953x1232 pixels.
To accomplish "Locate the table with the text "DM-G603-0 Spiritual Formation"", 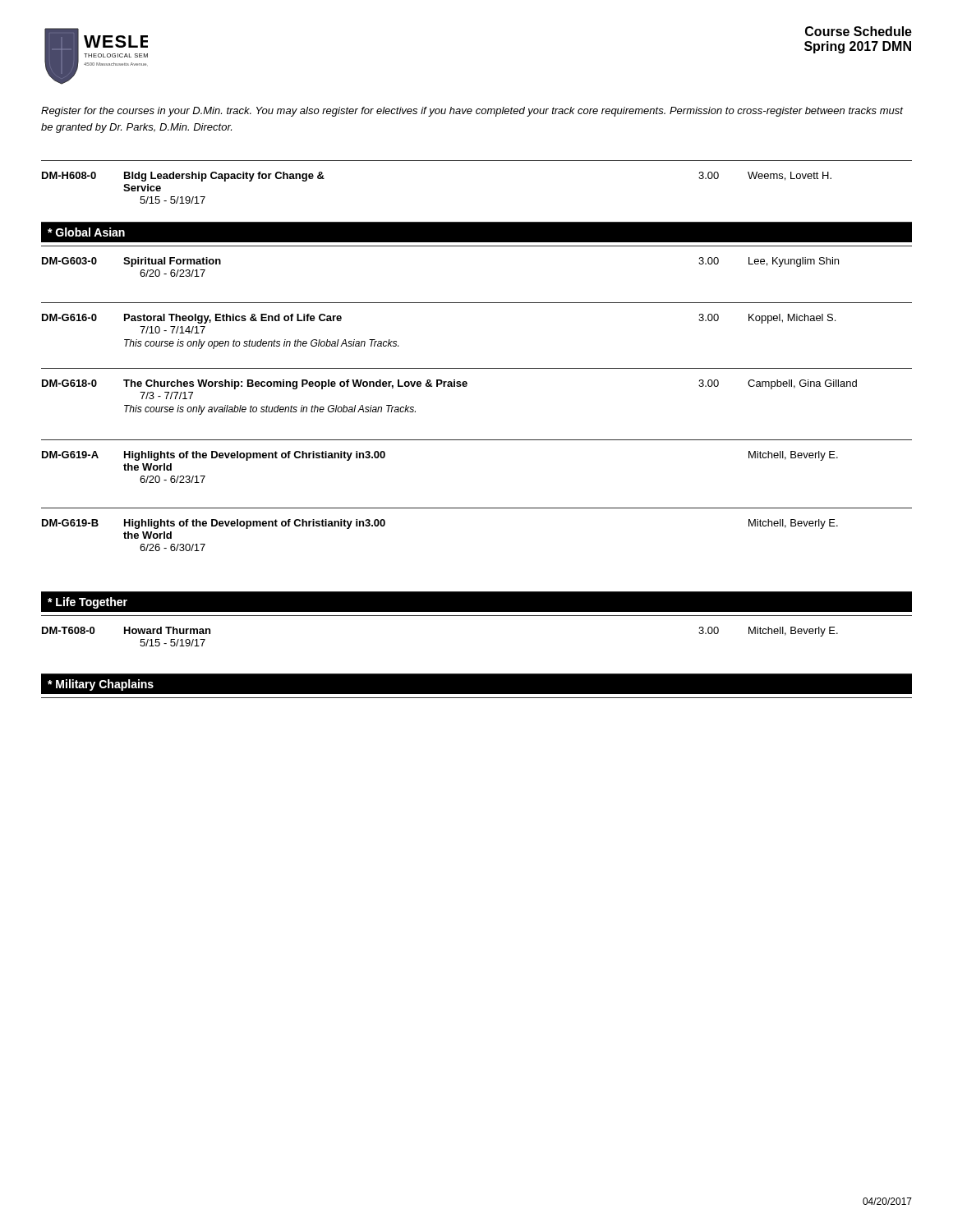I will click(476, 267).
